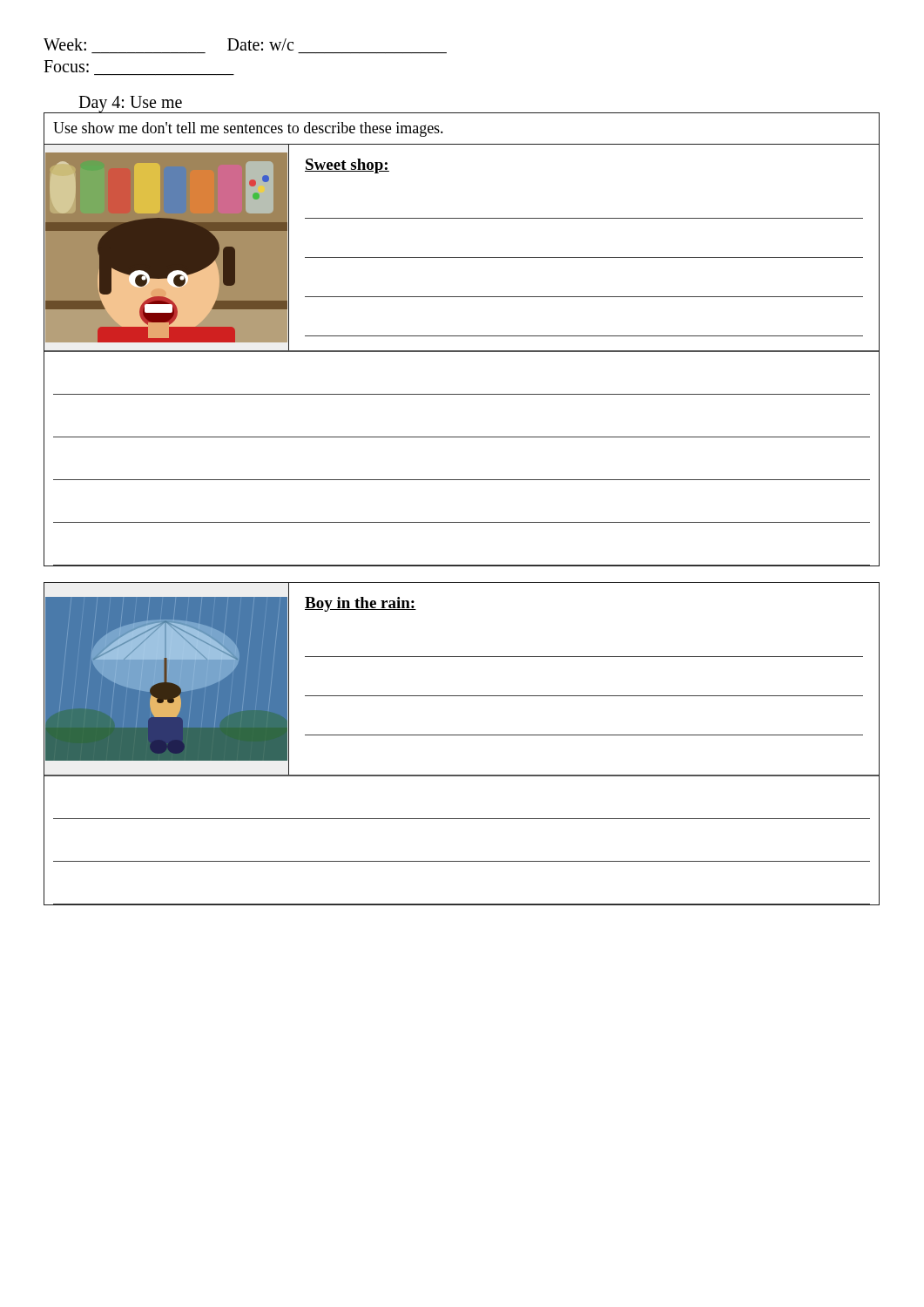Click on the passage starting "Sweet shop:"
The image size is (924, 1307).
tap(347, 164)
